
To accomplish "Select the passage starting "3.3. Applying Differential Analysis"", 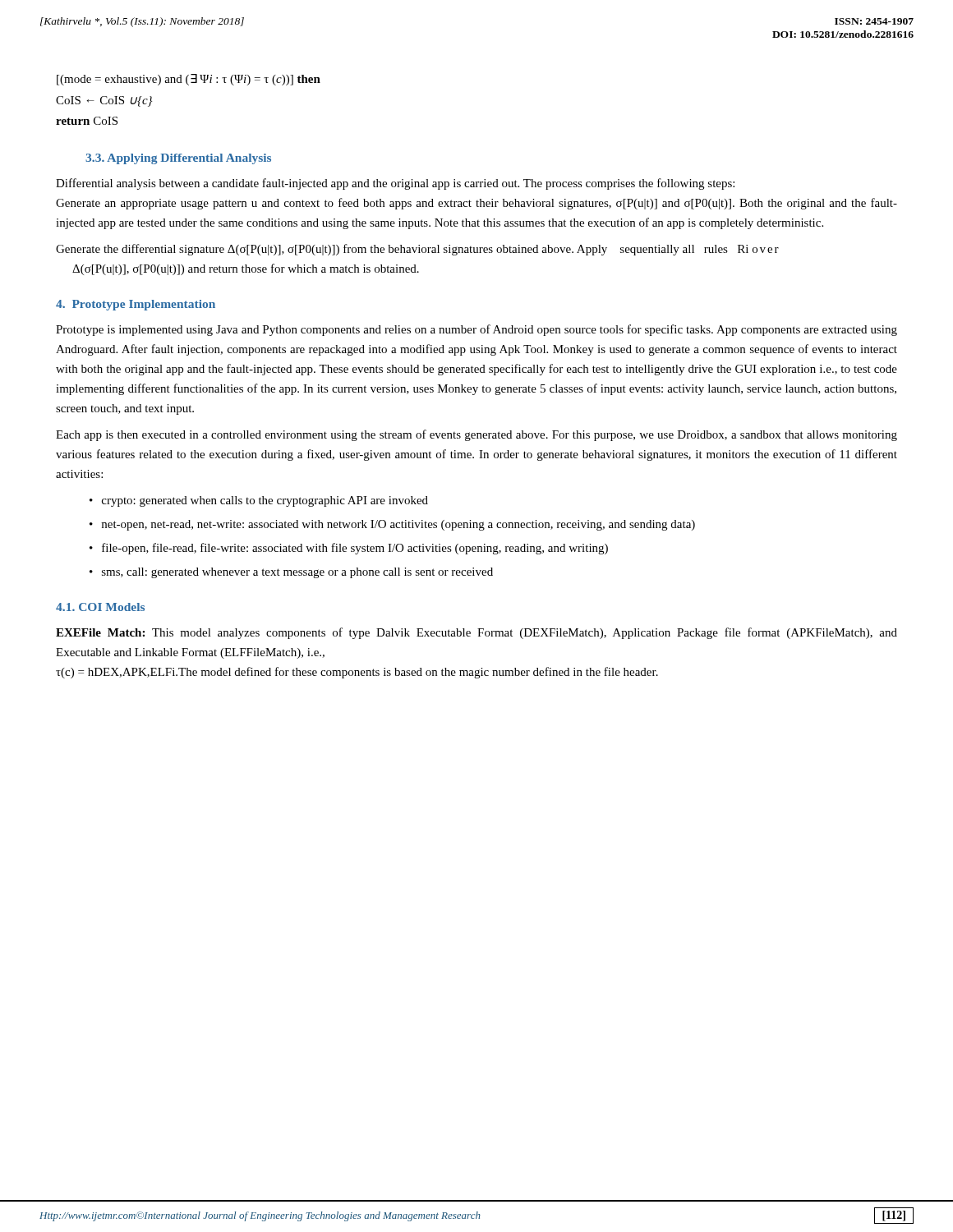I will [x=179, y=157].
